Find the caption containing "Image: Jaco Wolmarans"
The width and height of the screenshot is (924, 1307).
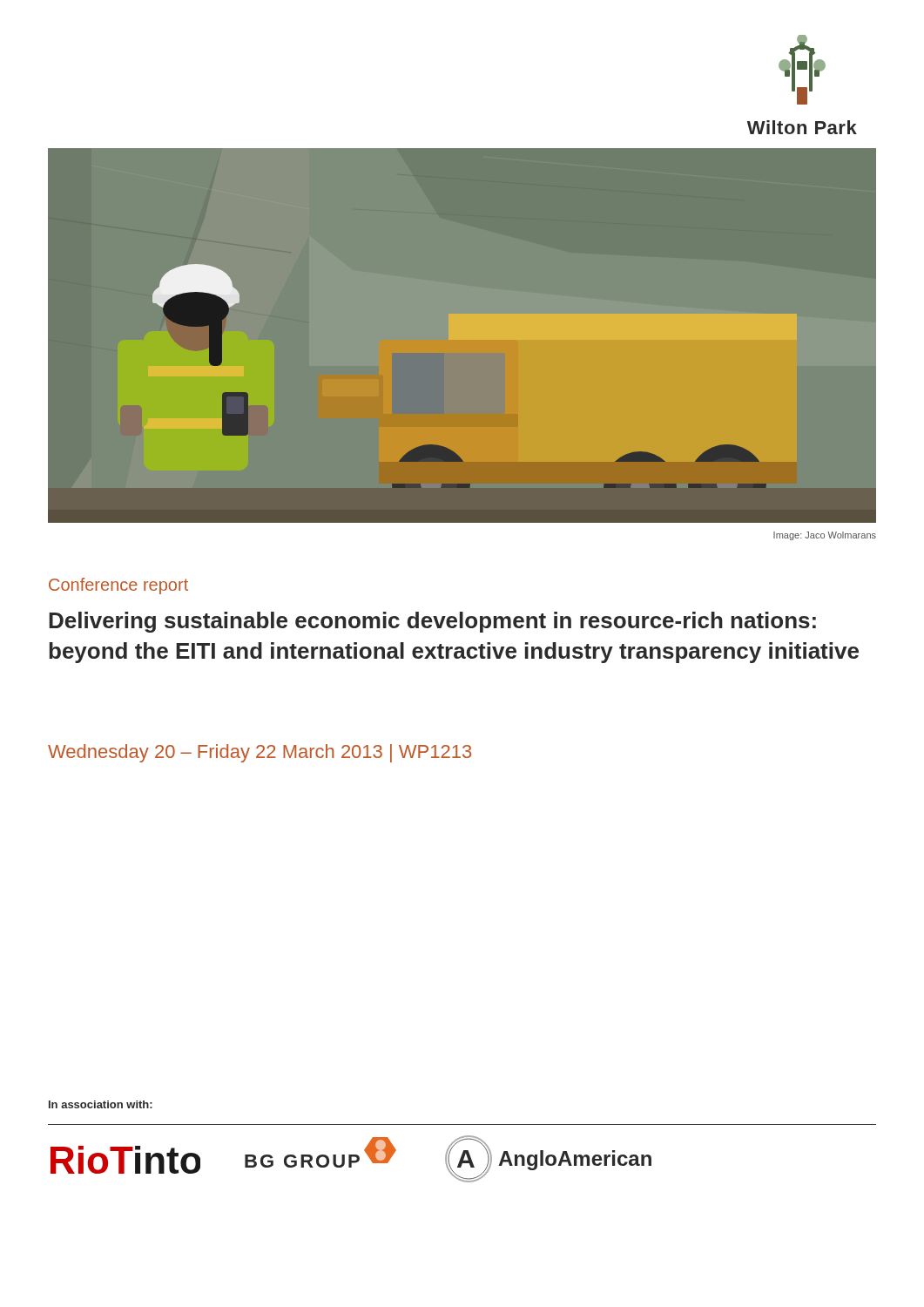825,535
